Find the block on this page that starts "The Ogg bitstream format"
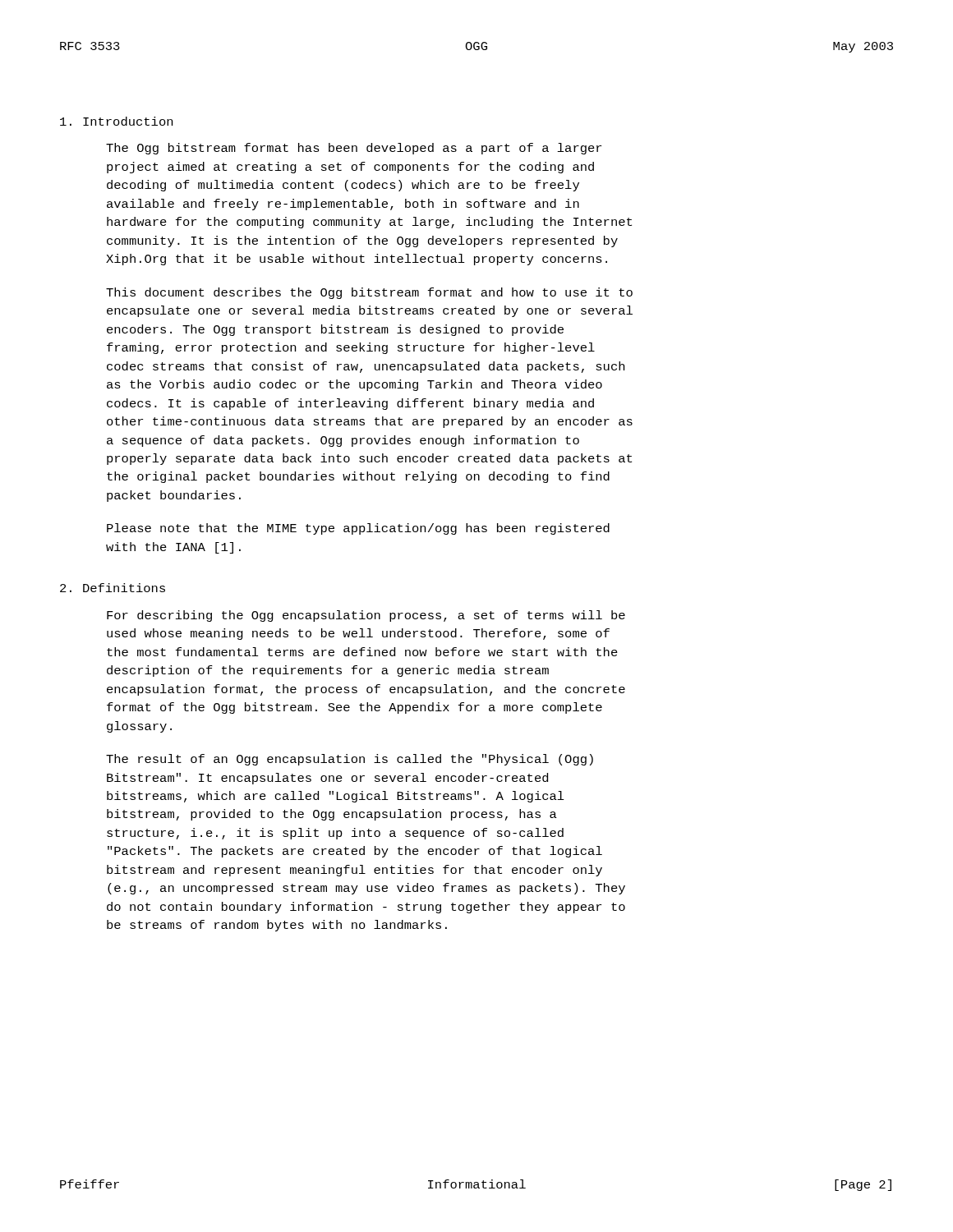The image size is (953, 1232). 370,204
